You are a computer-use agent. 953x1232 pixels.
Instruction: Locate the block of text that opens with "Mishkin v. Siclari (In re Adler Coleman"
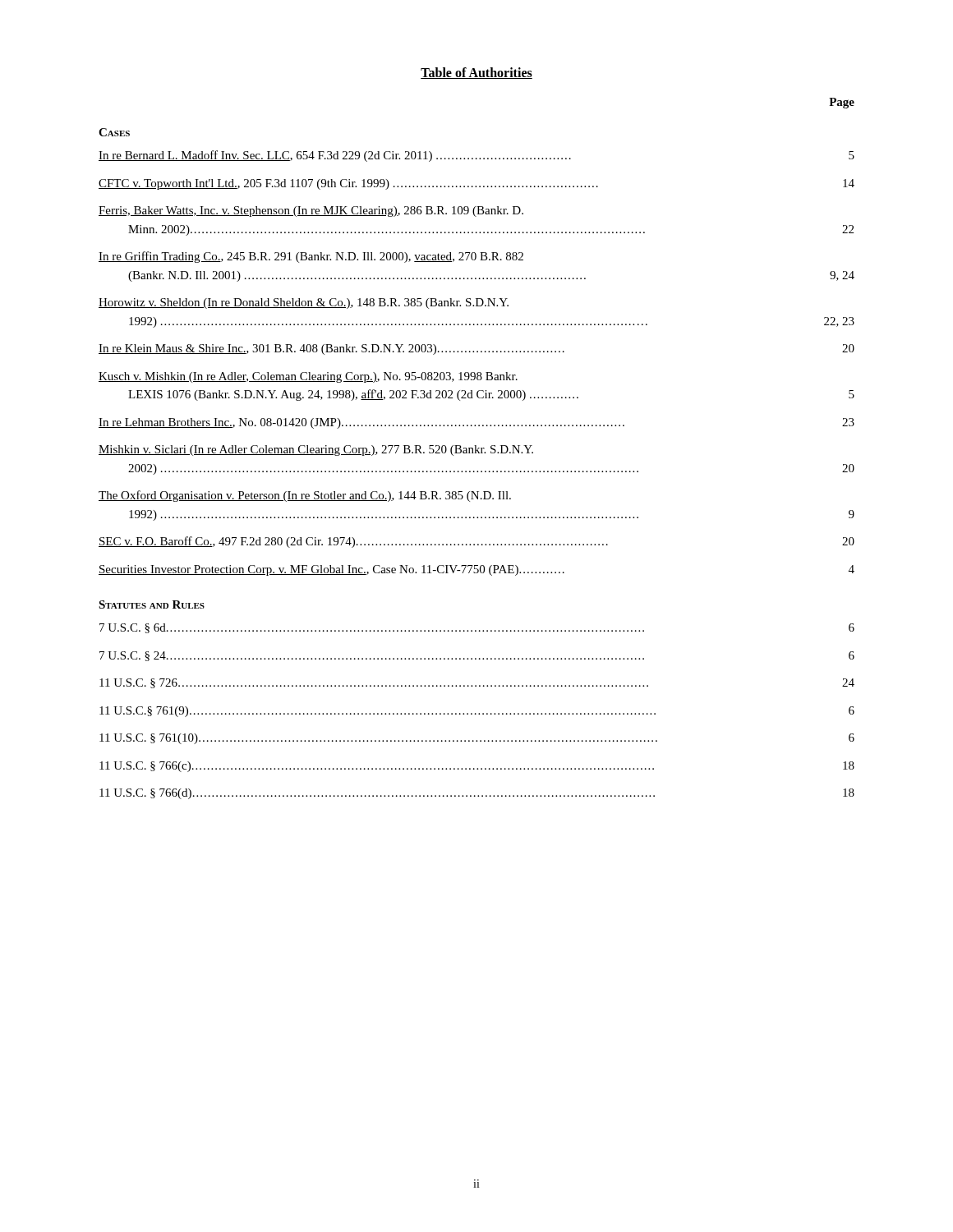476,459
